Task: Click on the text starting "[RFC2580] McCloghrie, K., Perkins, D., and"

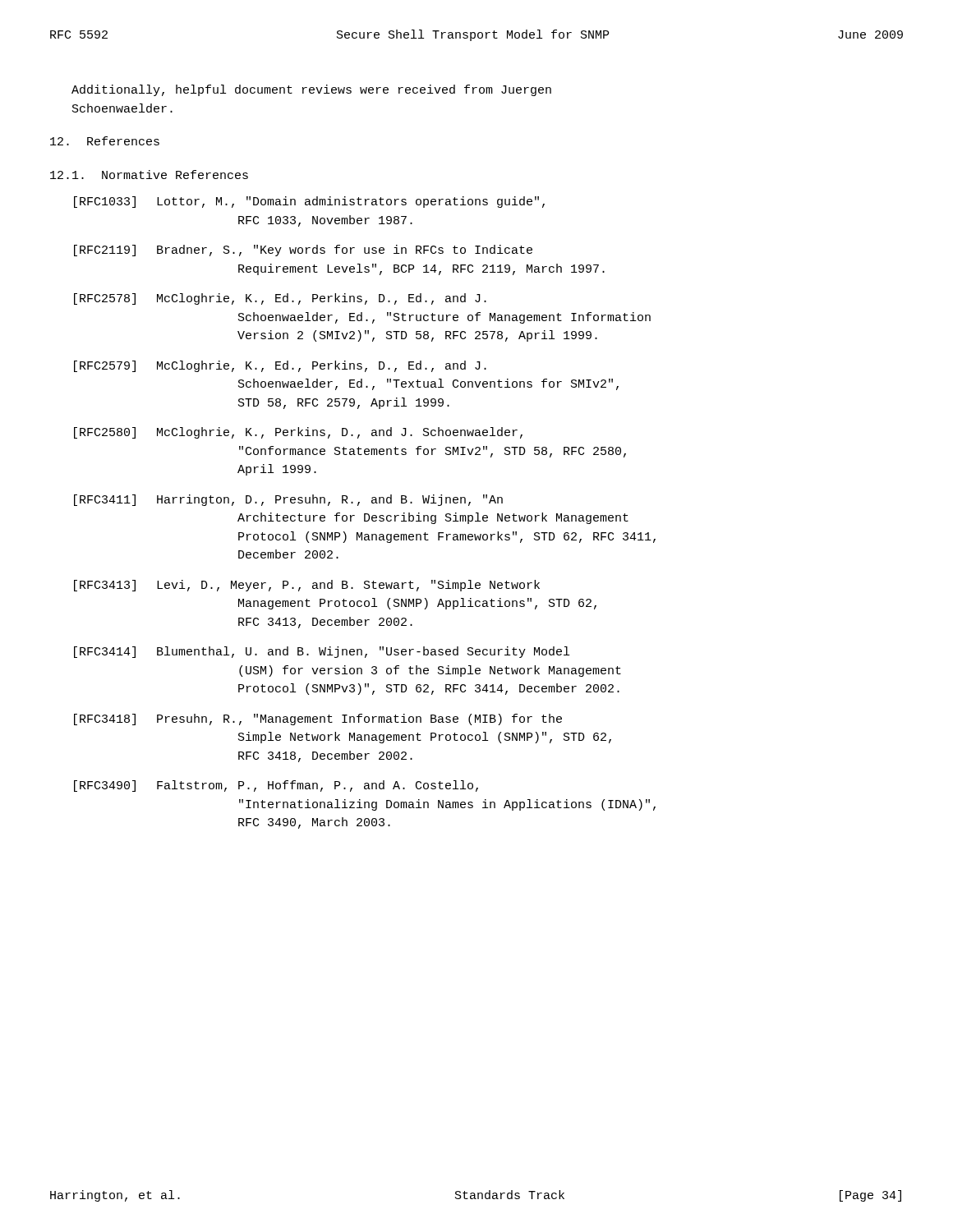Action: (476, 452)
